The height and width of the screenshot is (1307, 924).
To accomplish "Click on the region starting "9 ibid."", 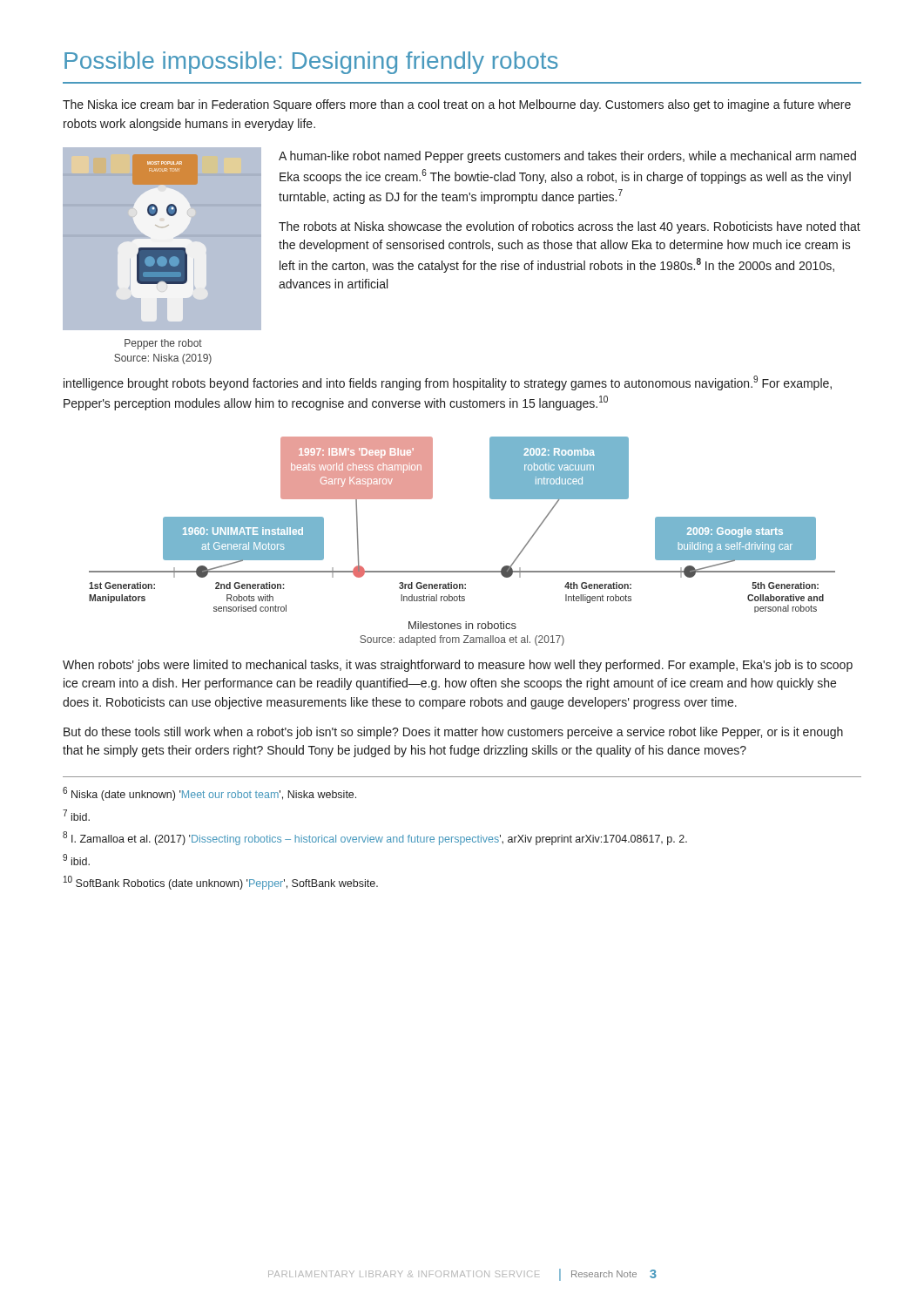I will (x=77, y=860).
